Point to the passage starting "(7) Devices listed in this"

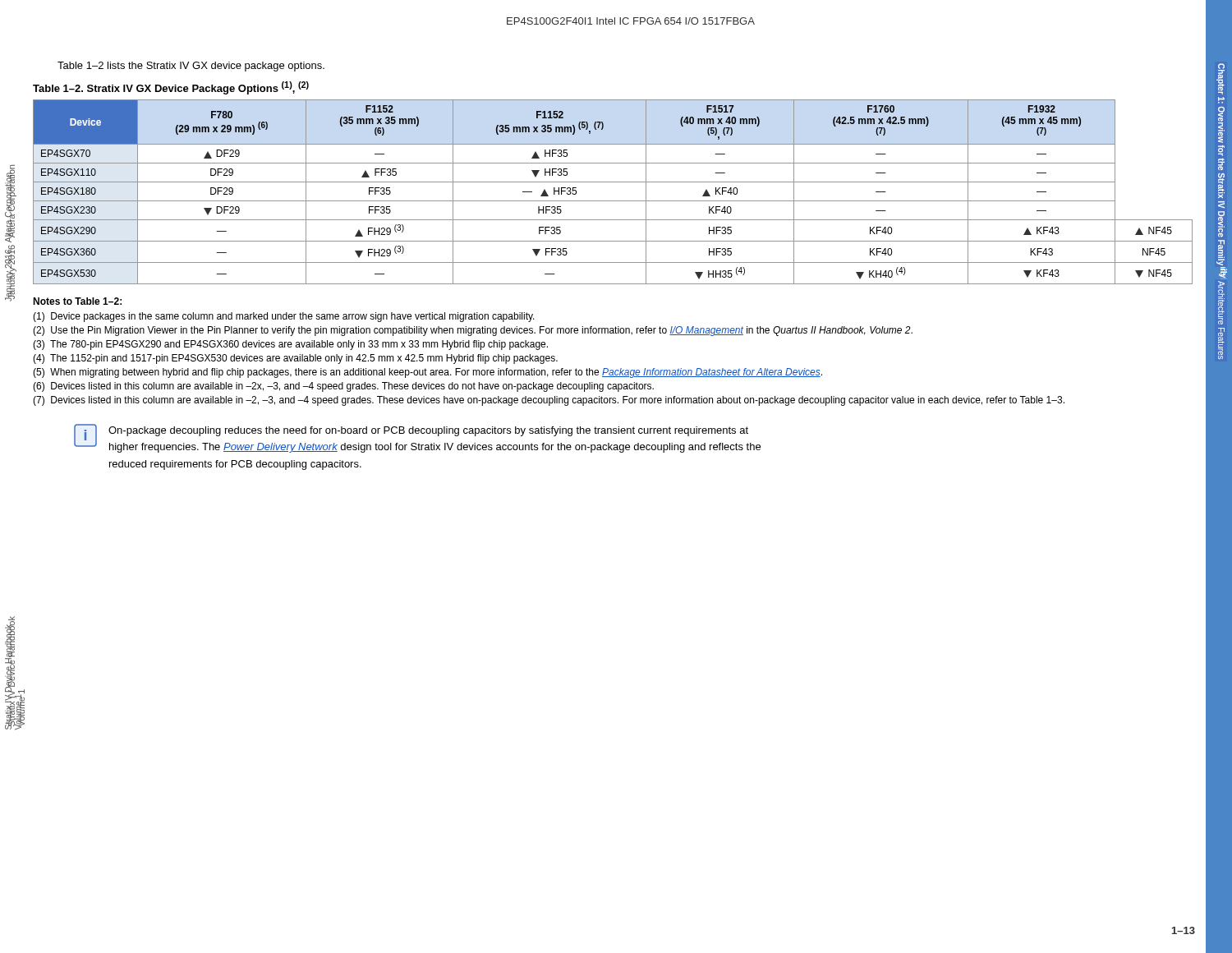pyautogui.click(x=549, y=400)
